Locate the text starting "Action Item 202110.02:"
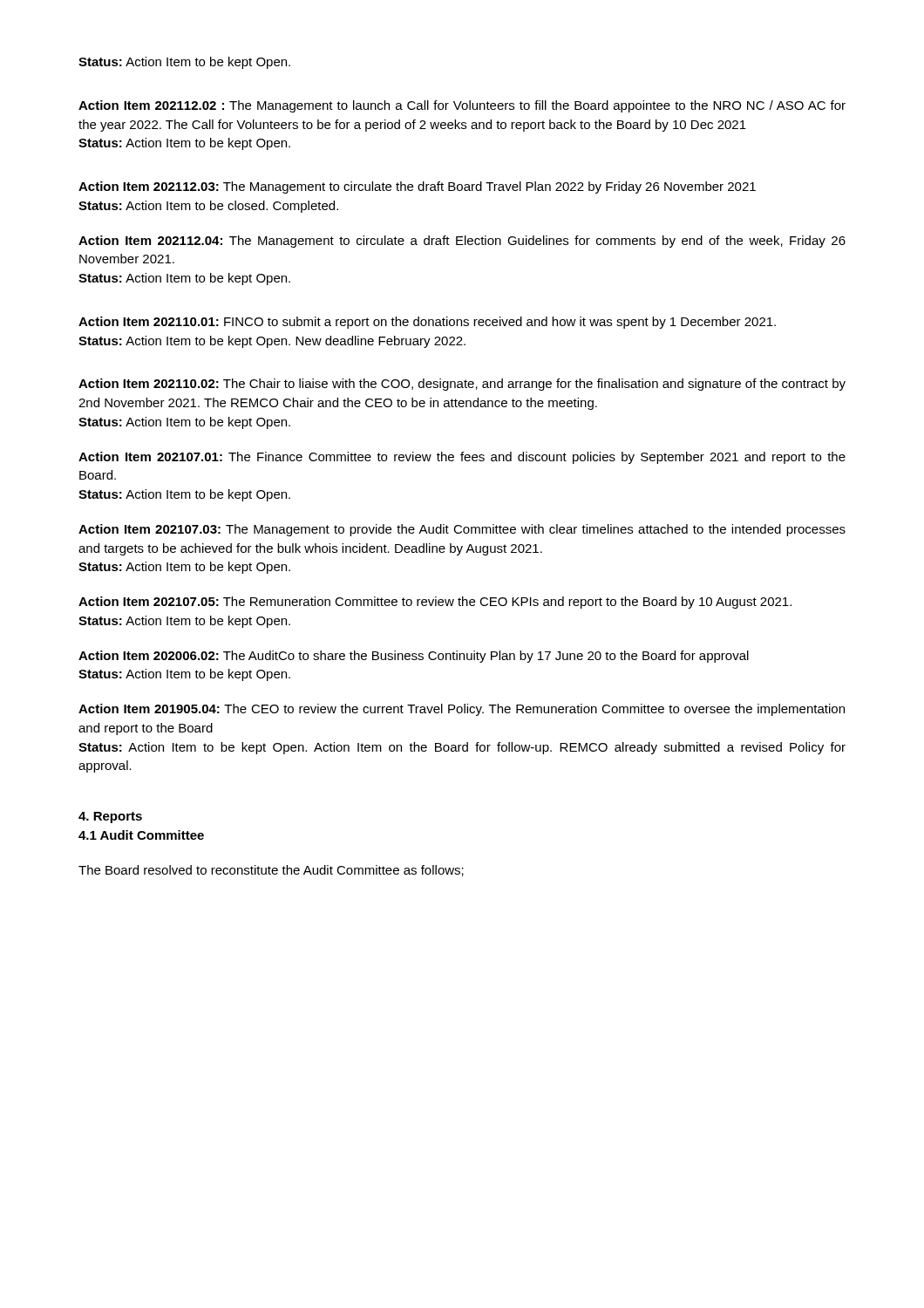 tap(462, 403)
